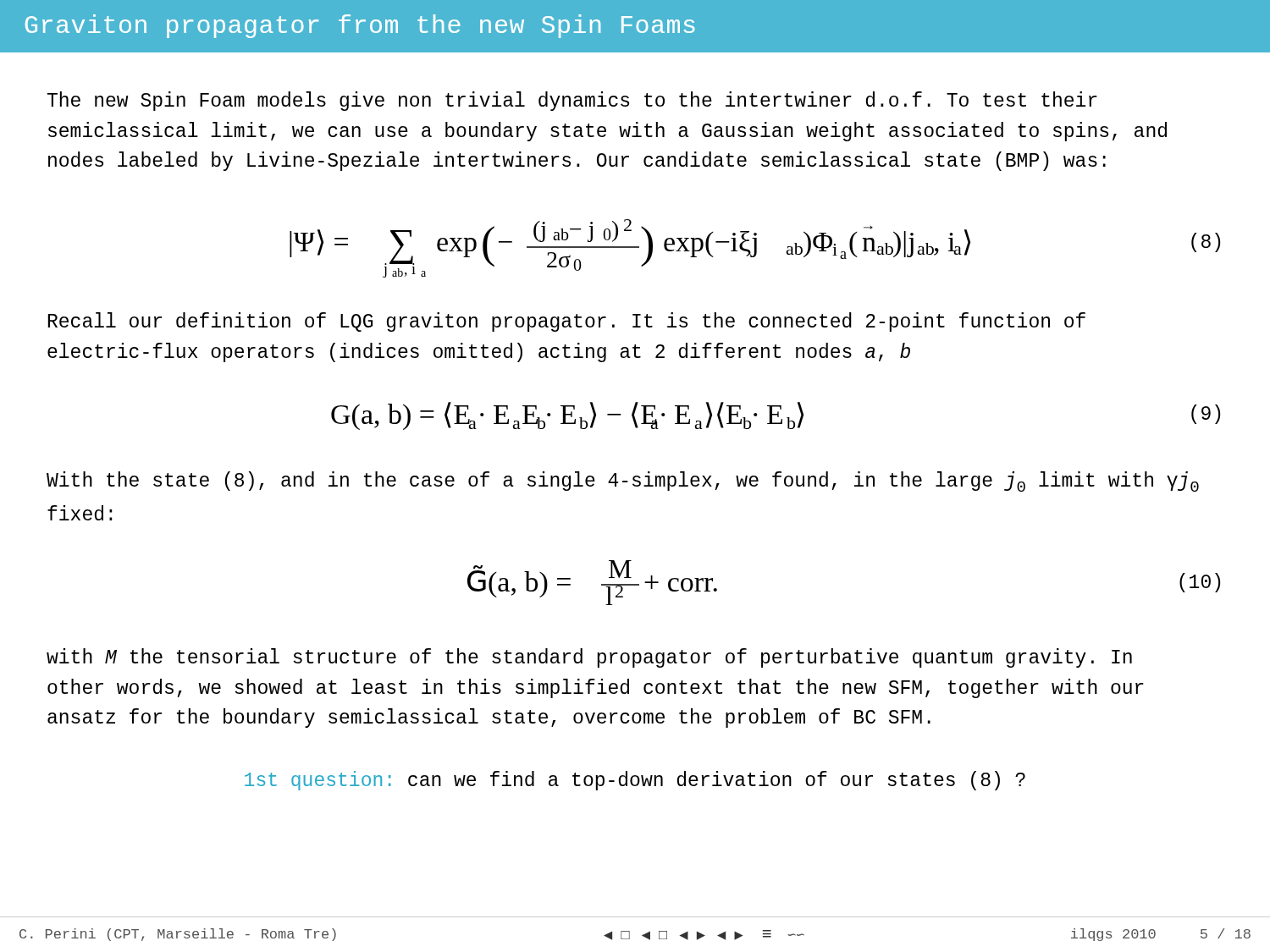This screenshot has width=1270, height=952.
Task: Click on the formula that says "G̃(a, b) = M l 2 + corr."
Action: click(620, 584)
